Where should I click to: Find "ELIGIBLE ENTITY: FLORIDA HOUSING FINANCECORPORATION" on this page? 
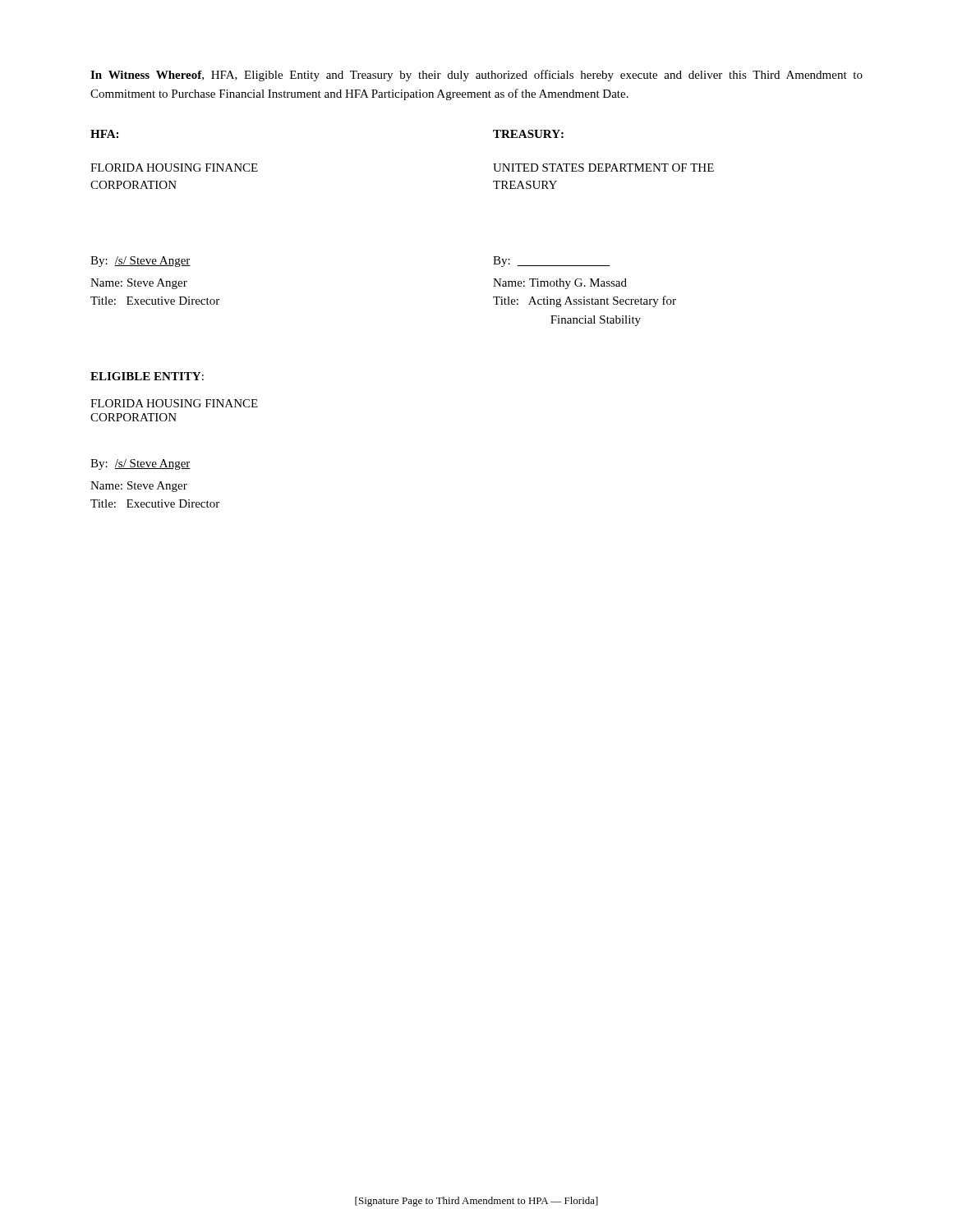[x=147, y=376]
